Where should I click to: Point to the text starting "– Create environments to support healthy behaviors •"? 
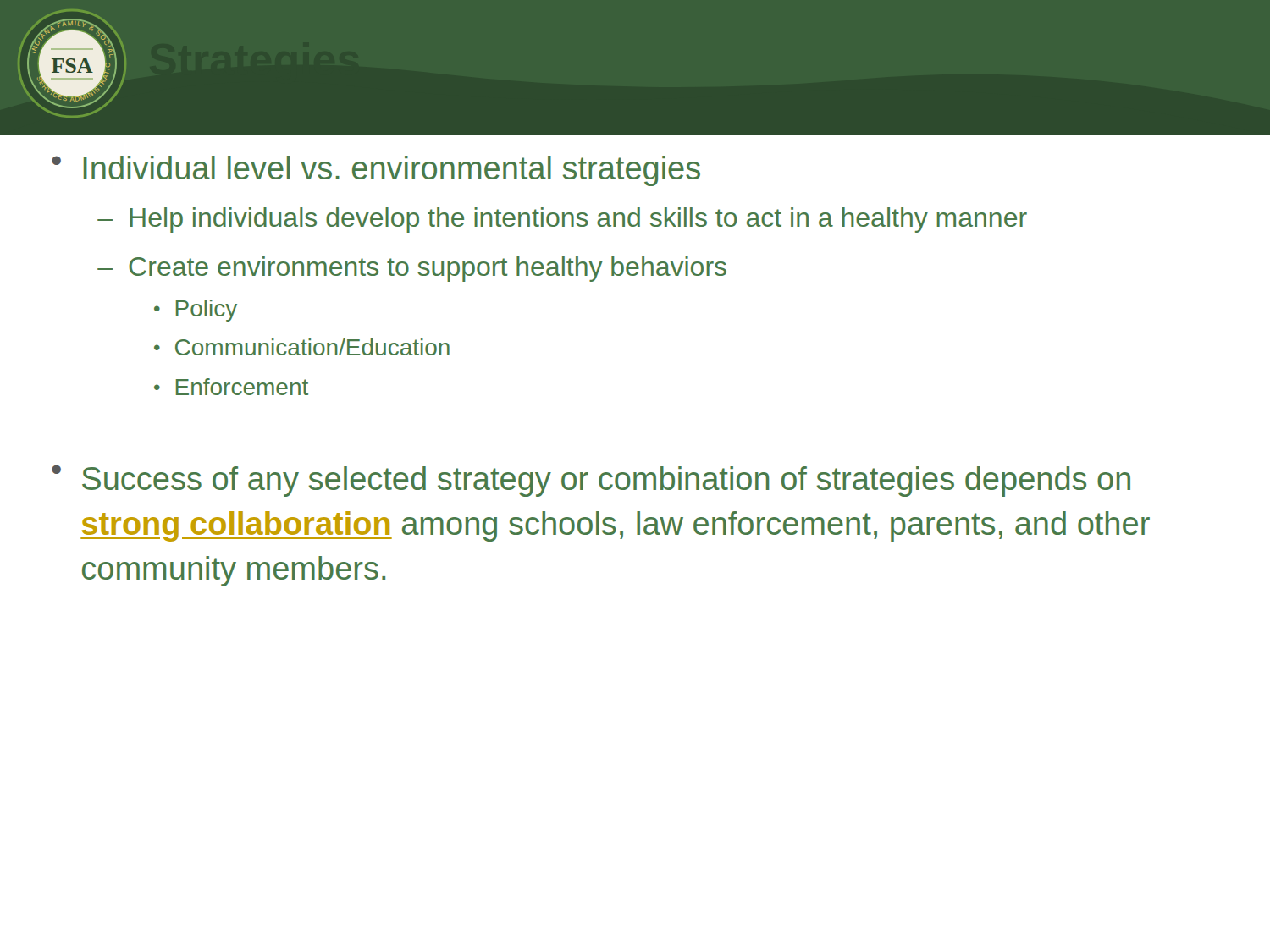pos(412,330)
